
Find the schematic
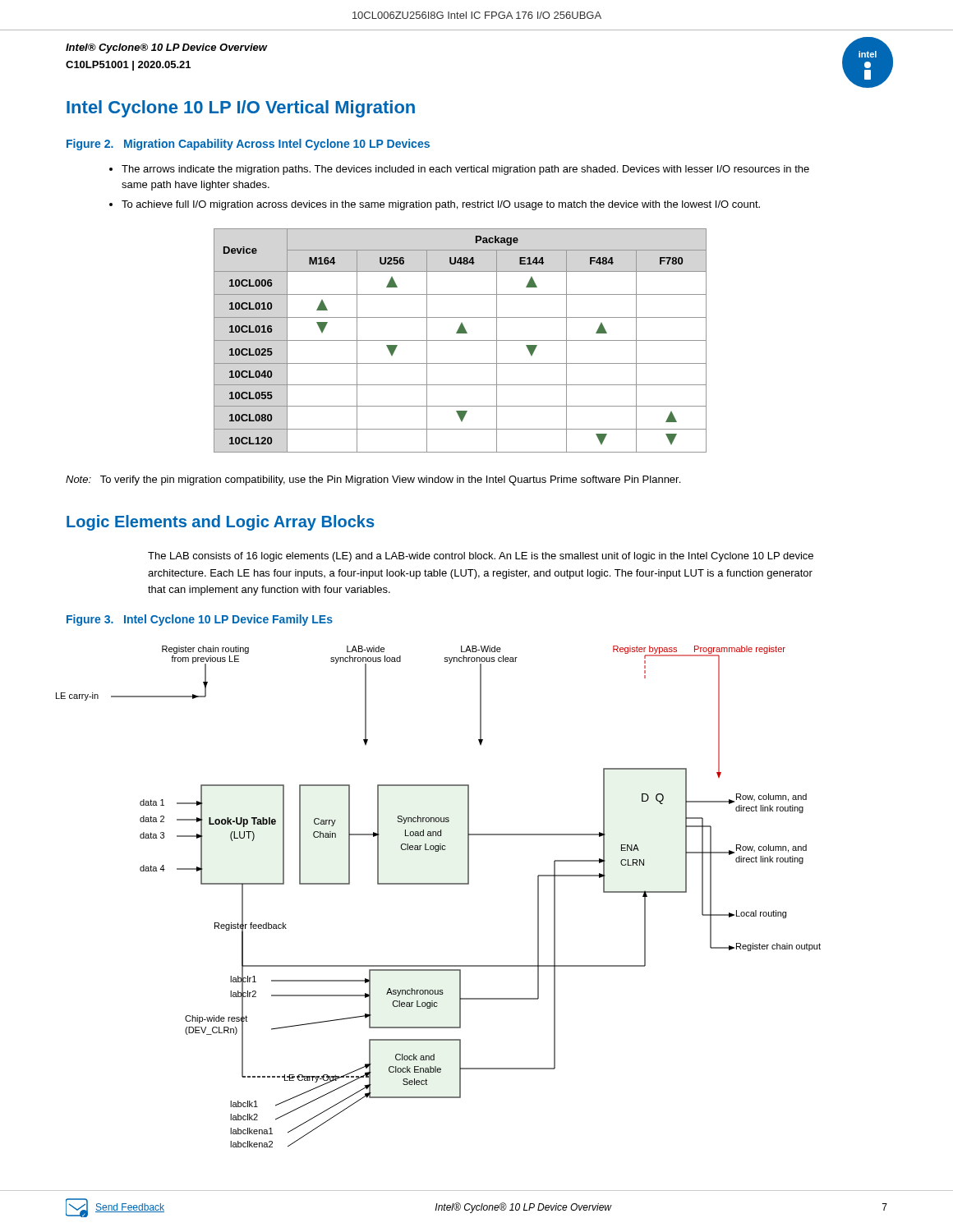pos(472,900)
